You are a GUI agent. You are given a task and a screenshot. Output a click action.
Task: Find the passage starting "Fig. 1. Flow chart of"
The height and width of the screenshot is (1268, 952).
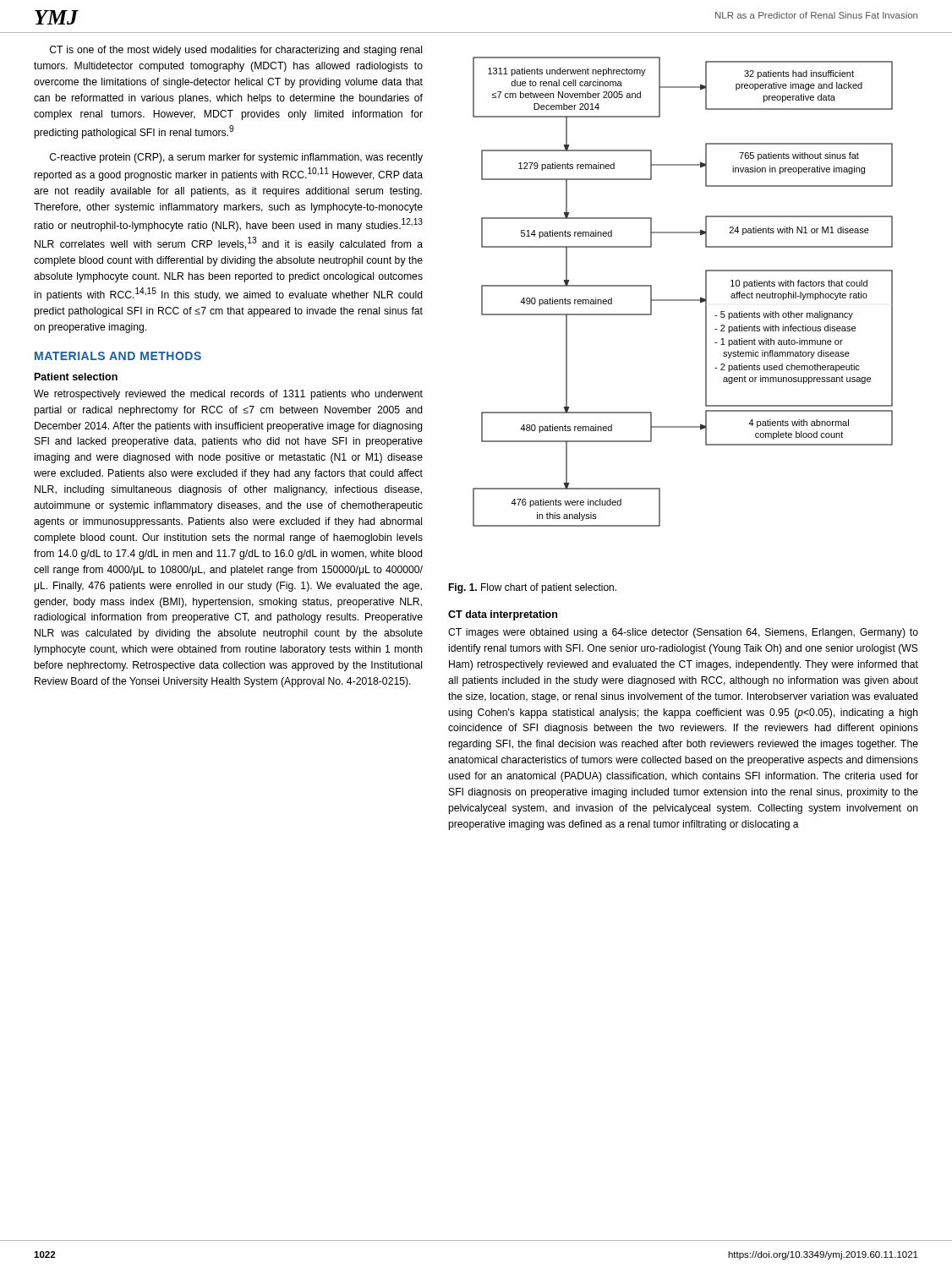533,588
